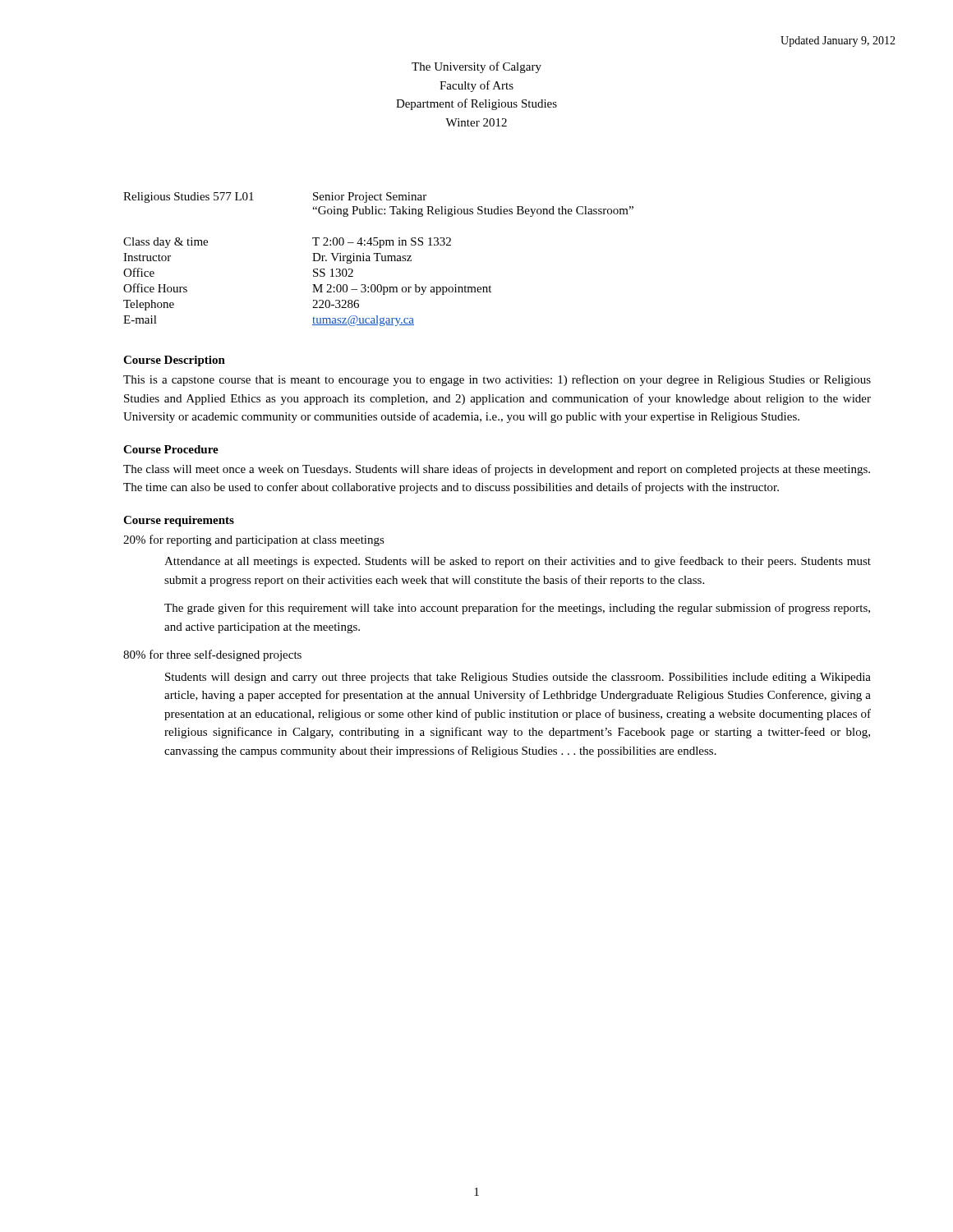Find the title containing "The University of Calgary"
This screenshot has width=953, height=1232.
coord(476,94)
